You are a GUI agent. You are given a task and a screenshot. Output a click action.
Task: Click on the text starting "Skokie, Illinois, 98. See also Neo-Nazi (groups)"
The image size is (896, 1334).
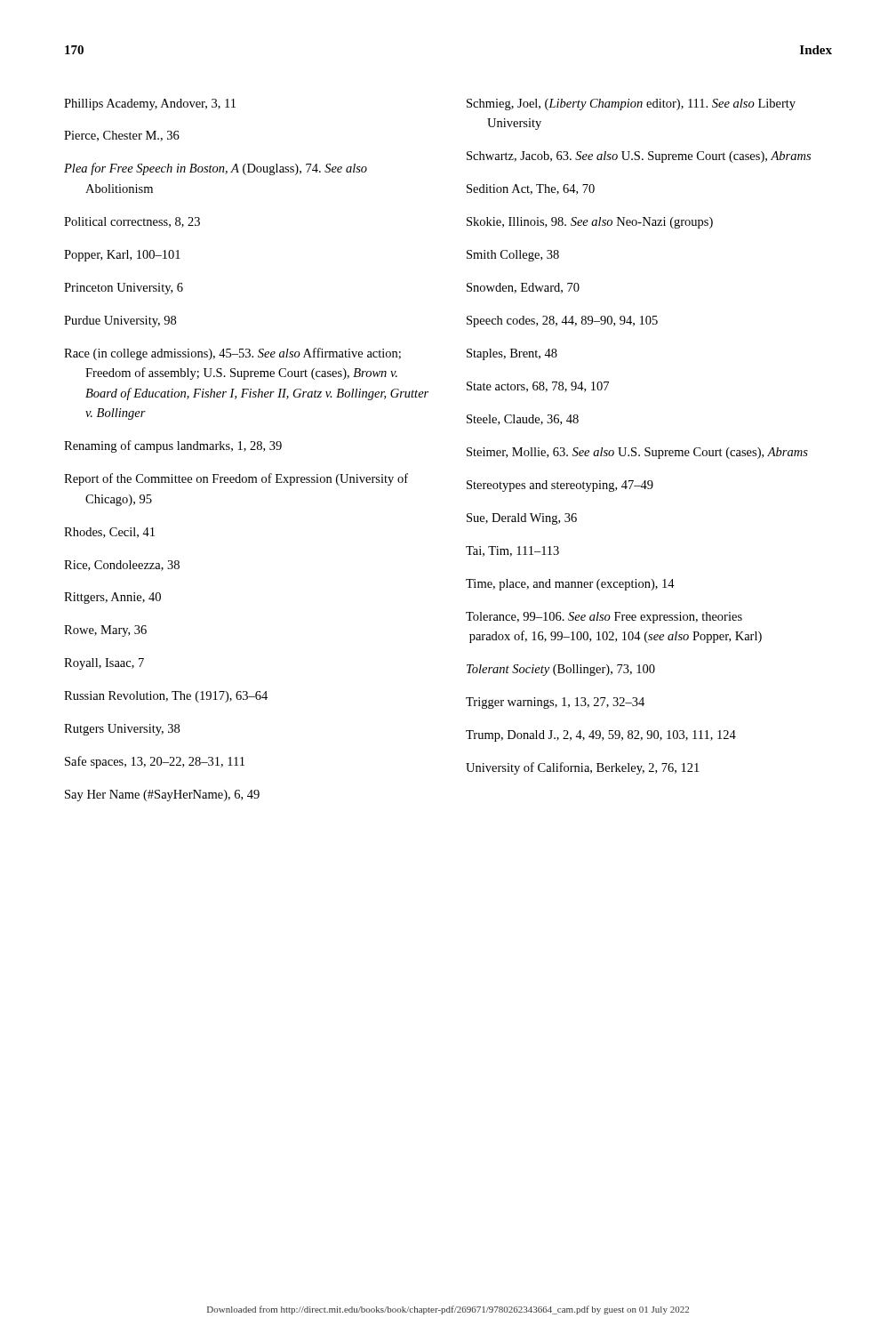pos(649,222)
